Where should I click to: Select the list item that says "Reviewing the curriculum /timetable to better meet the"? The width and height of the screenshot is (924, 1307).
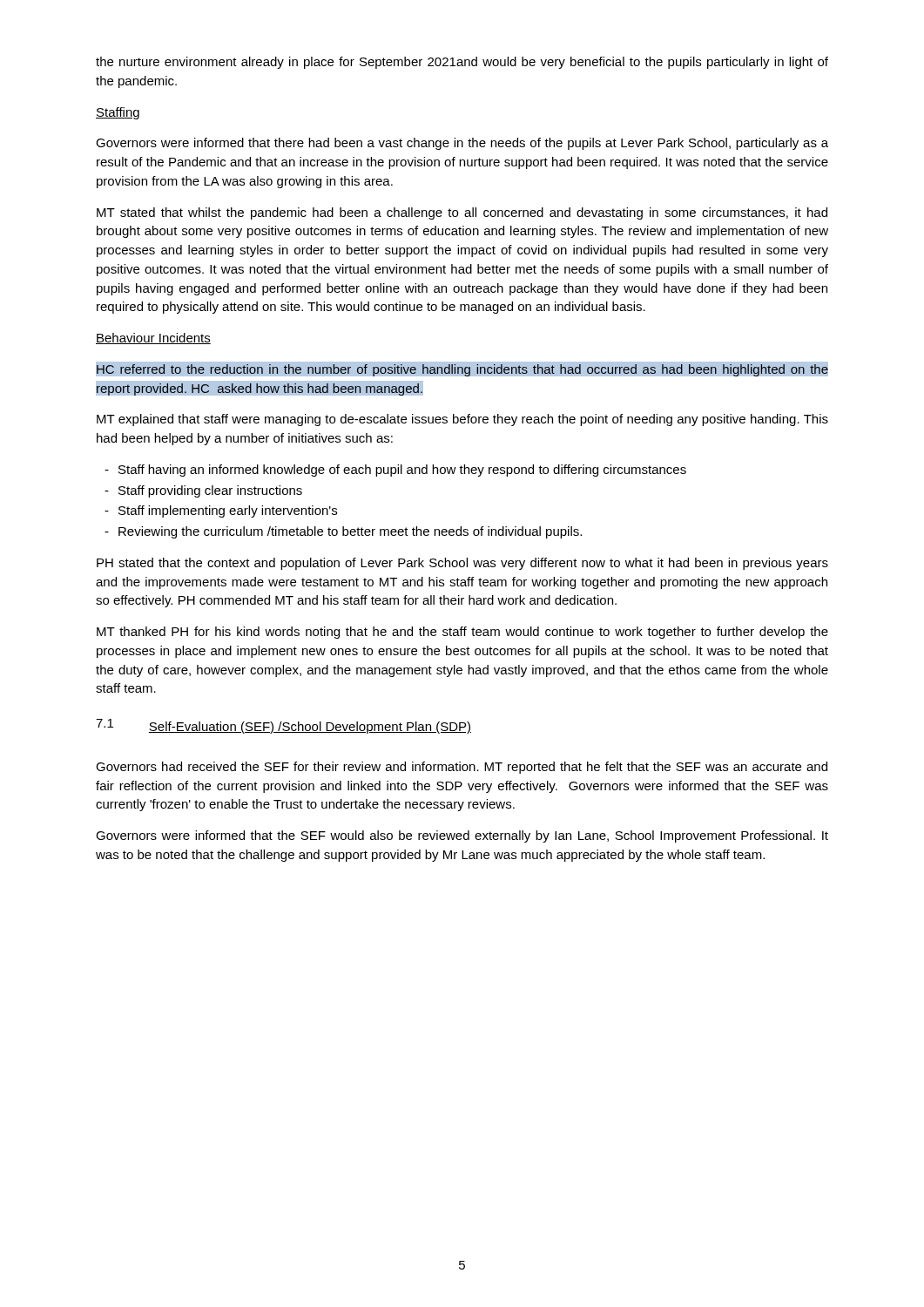pos(350,531)
